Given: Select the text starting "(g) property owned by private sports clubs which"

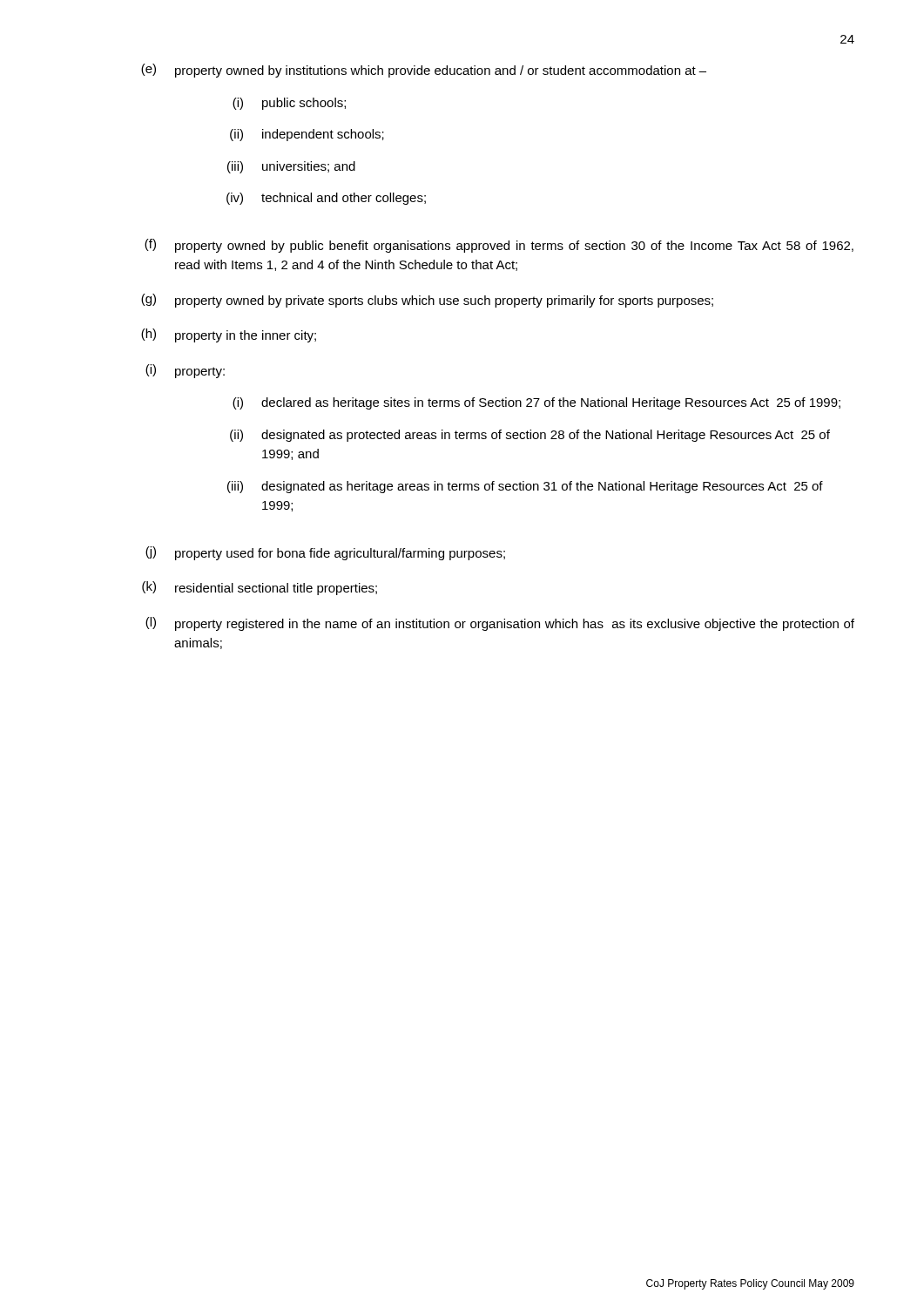Looking at the screenshot, I should coord(471,300).
